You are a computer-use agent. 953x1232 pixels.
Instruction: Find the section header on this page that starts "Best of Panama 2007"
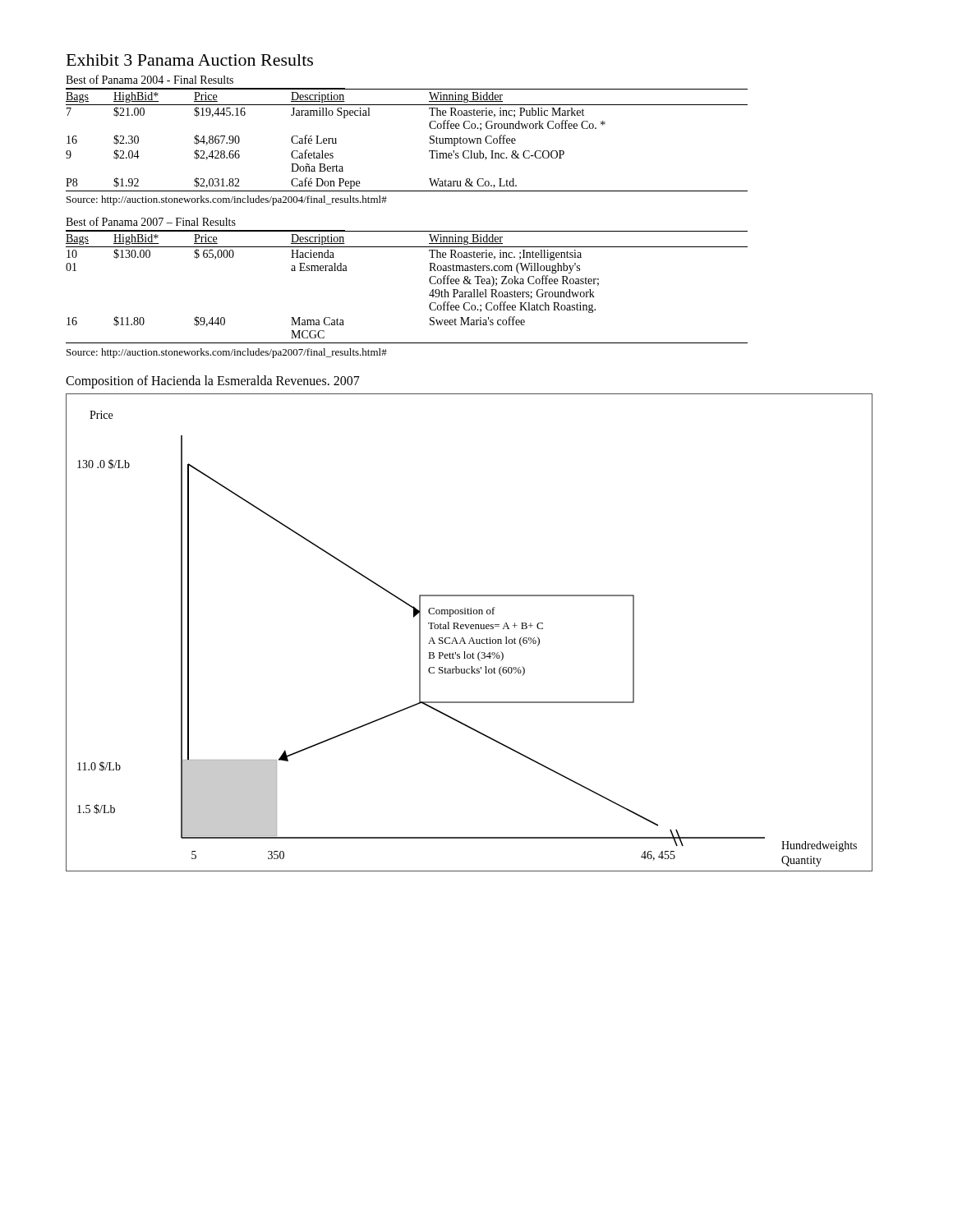click(151, 222)
